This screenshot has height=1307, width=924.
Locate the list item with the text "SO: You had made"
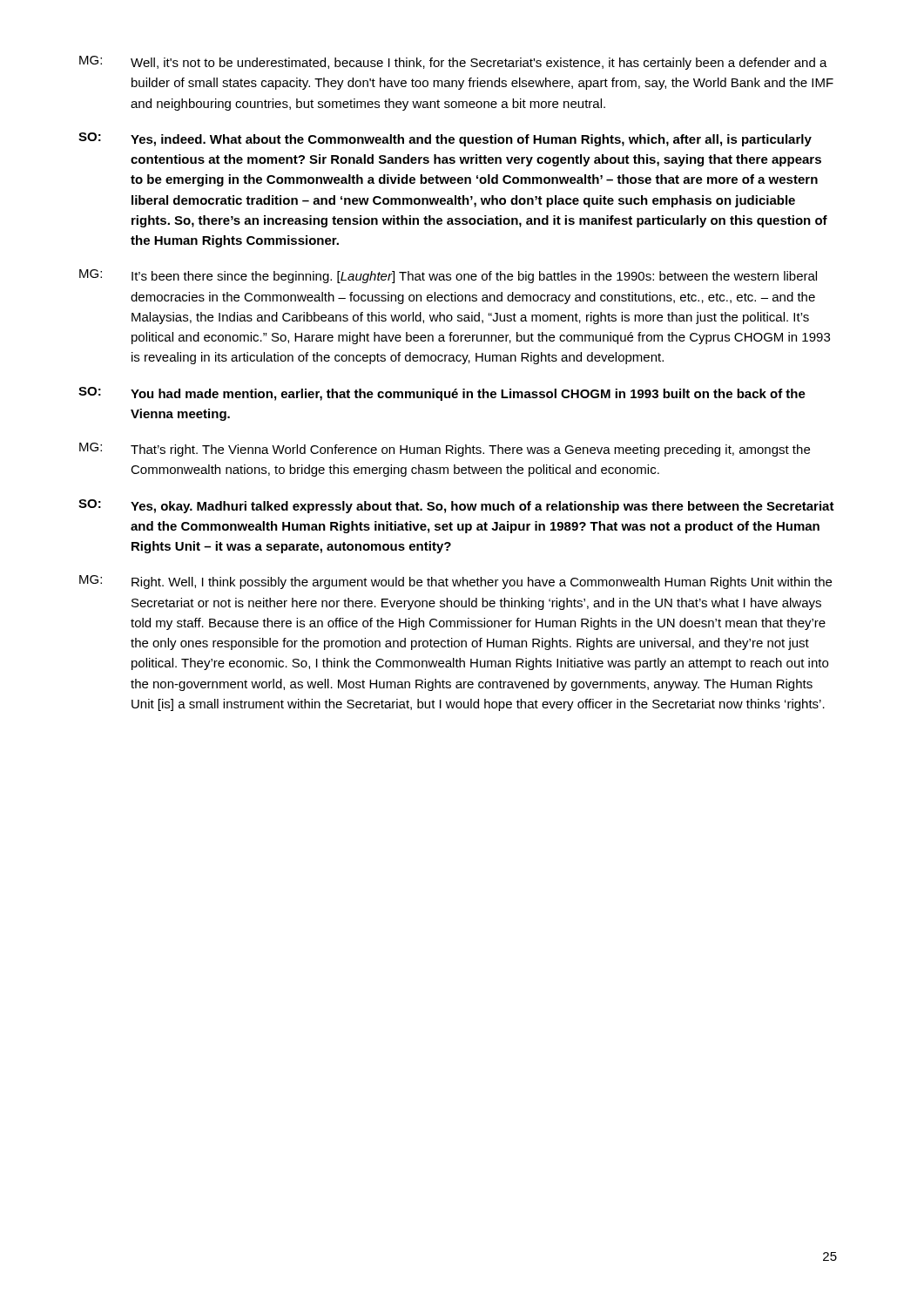click(x=458, y=403)
